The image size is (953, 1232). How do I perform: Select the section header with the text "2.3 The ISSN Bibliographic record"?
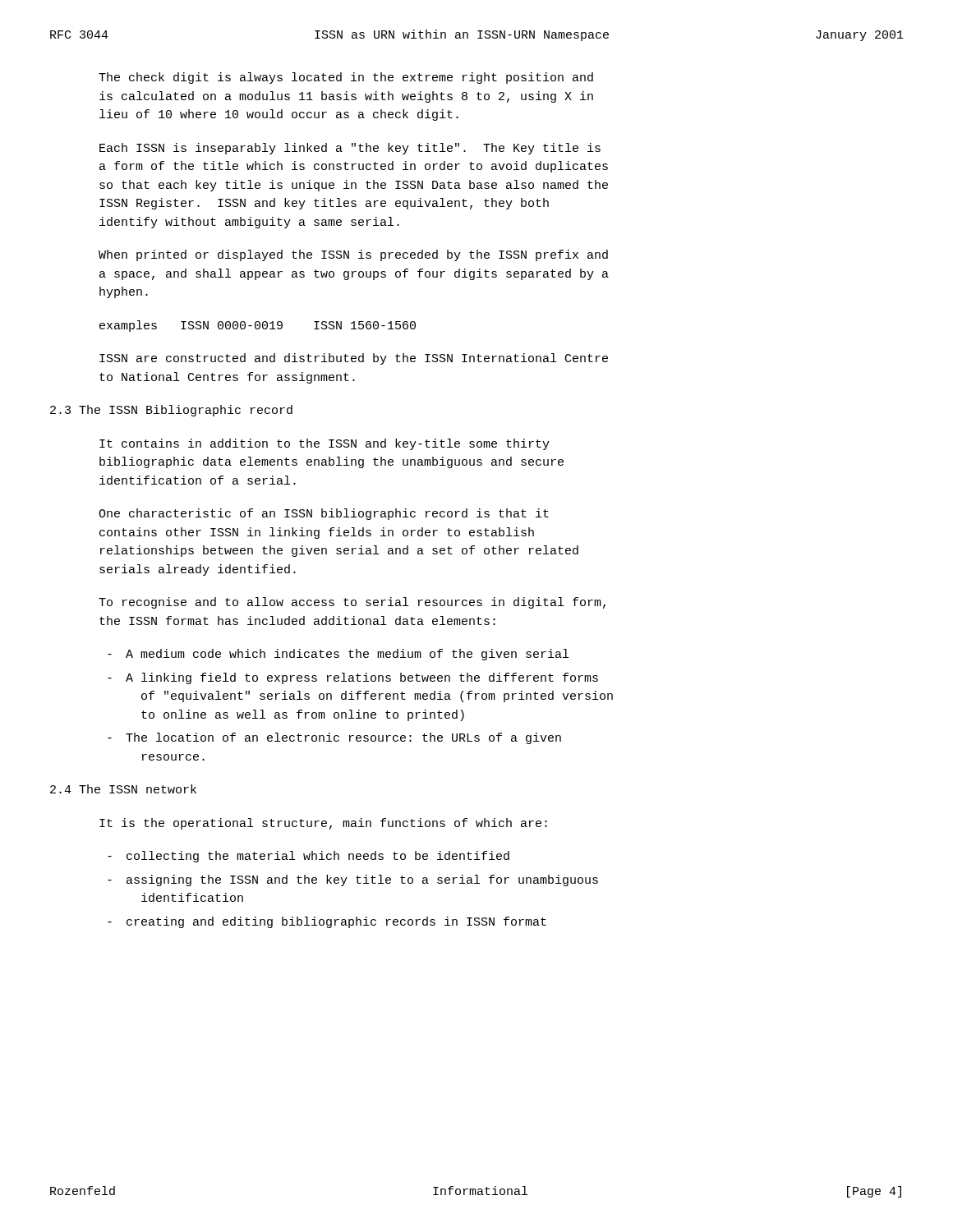(x=171, y=411)
